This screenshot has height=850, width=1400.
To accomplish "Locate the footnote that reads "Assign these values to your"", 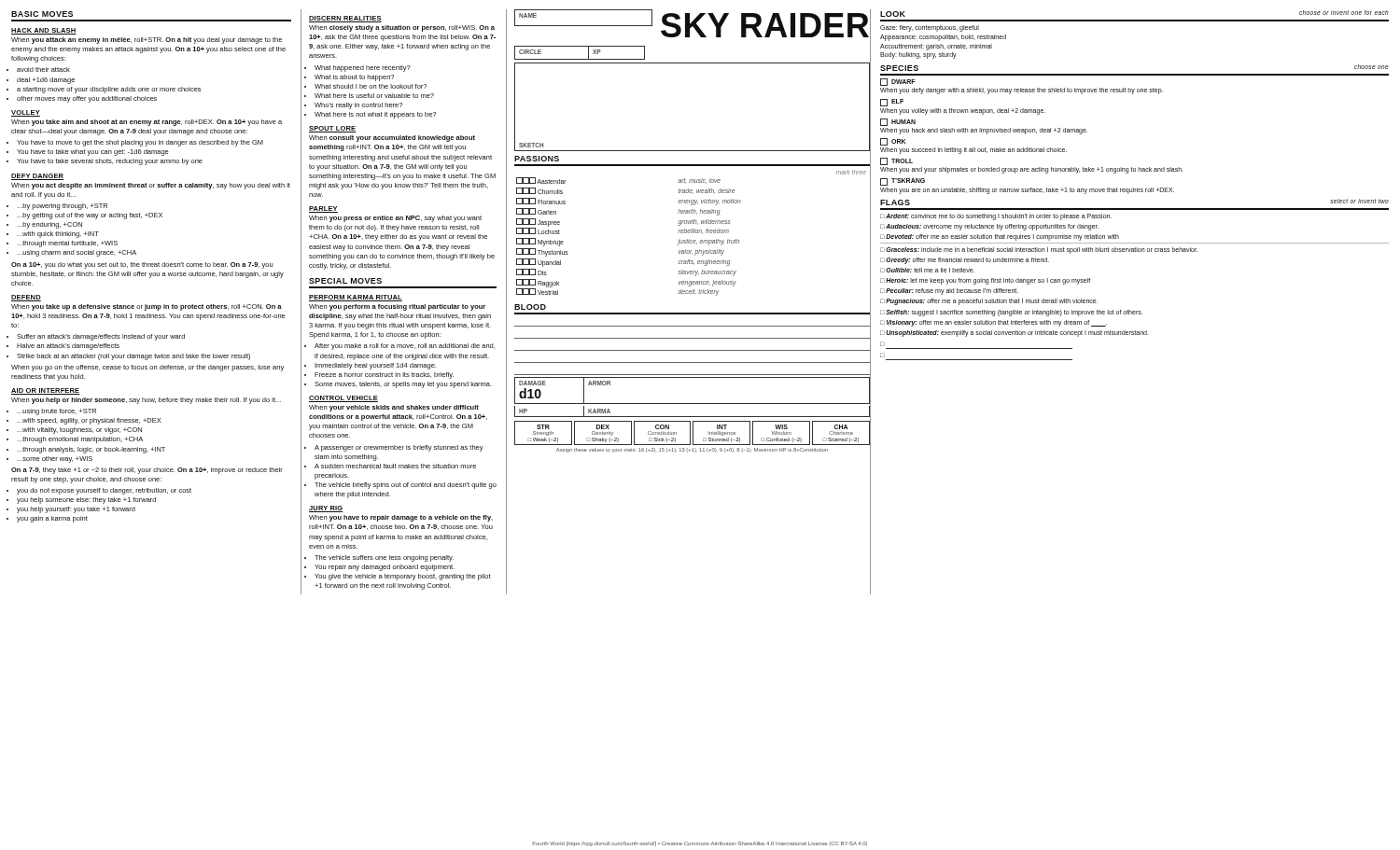I will 692,449.
